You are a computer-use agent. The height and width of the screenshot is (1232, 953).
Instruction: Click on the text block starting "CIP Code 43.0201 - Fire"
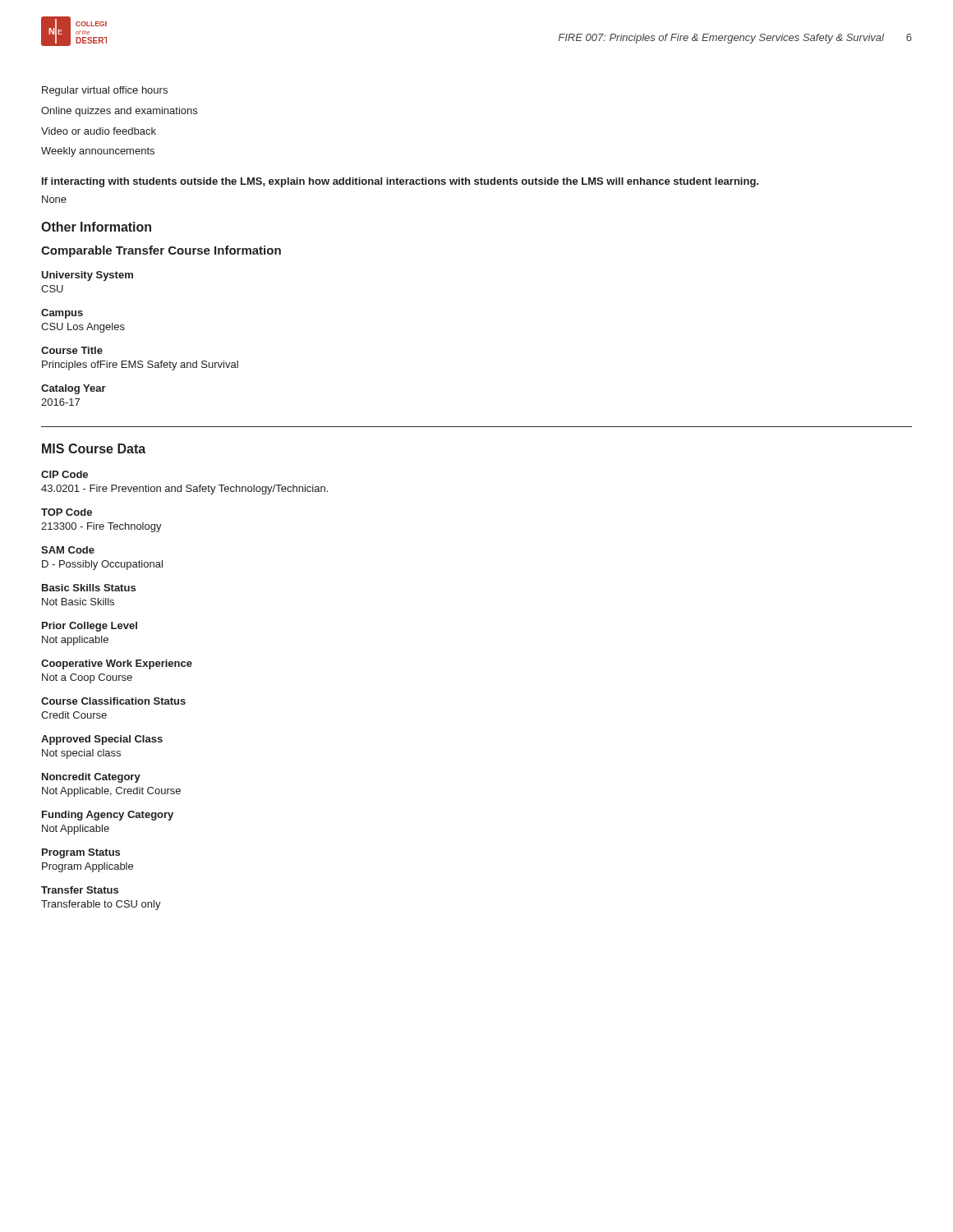pyautogui.click(x=64, y=474)
